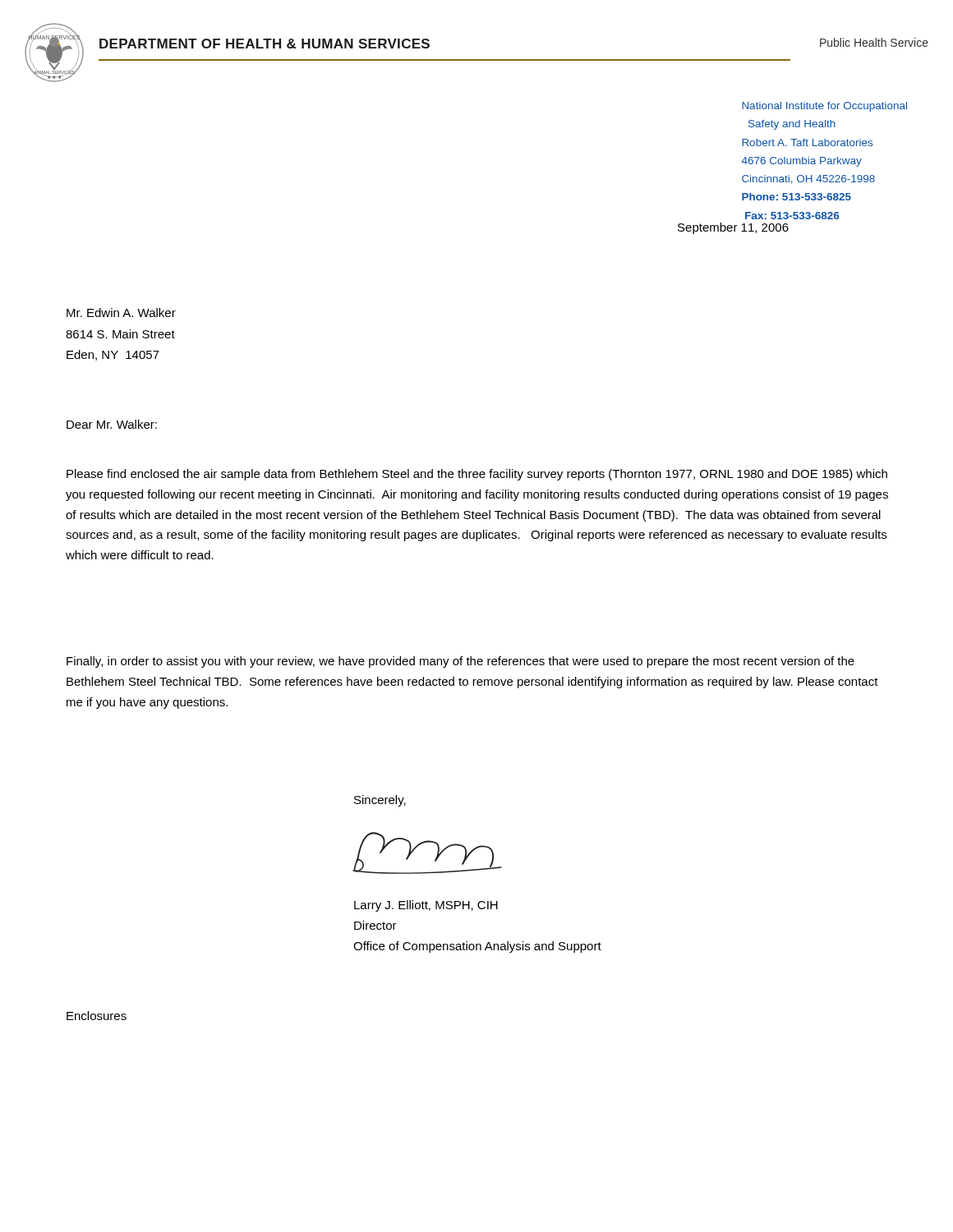Select the illustration
Viewport: 953px width, 1232px height.
click(x=431, y=848)
